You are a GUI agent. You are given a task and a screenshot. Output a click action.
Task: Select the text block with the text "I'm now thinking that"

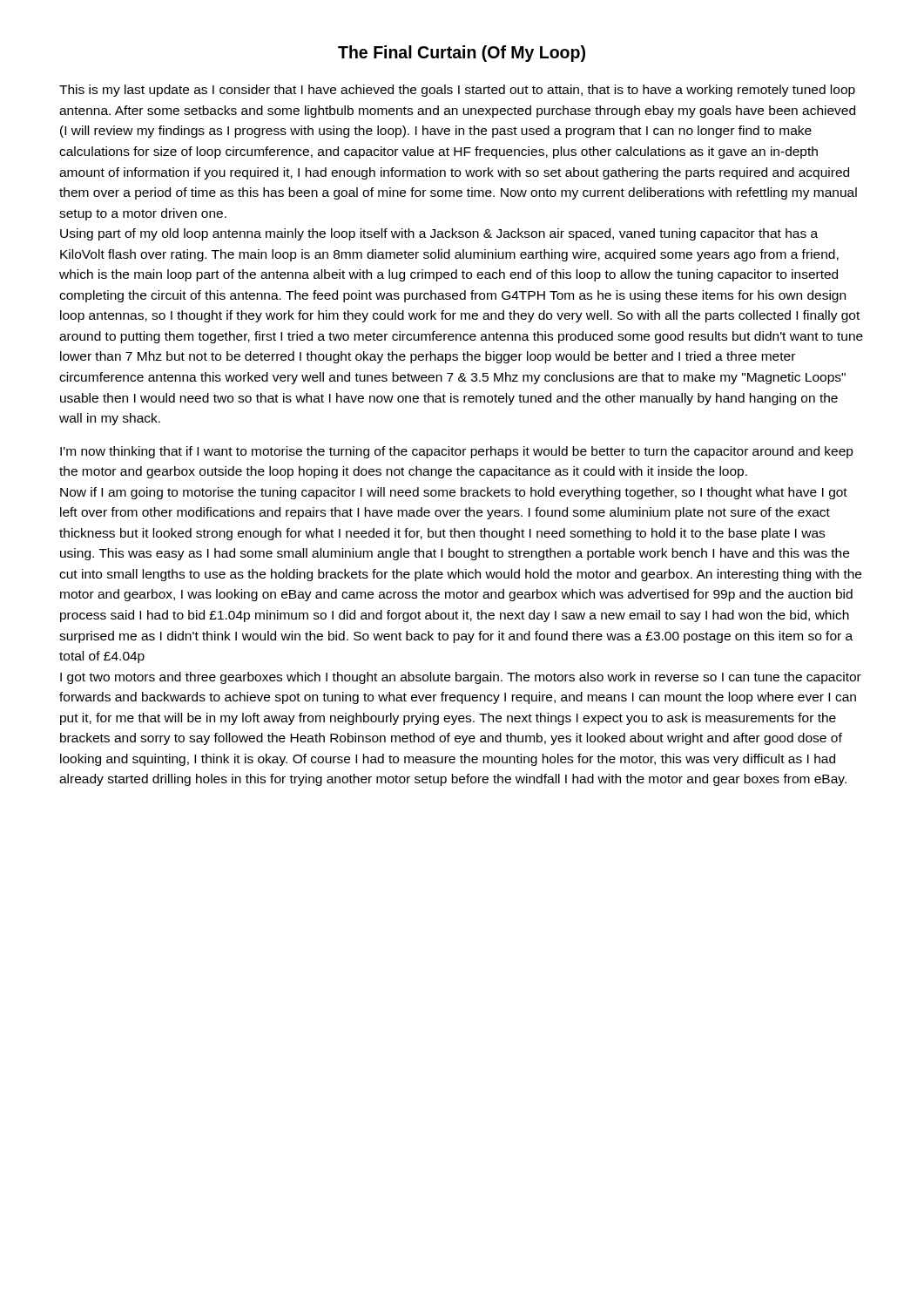click(461, 615)
